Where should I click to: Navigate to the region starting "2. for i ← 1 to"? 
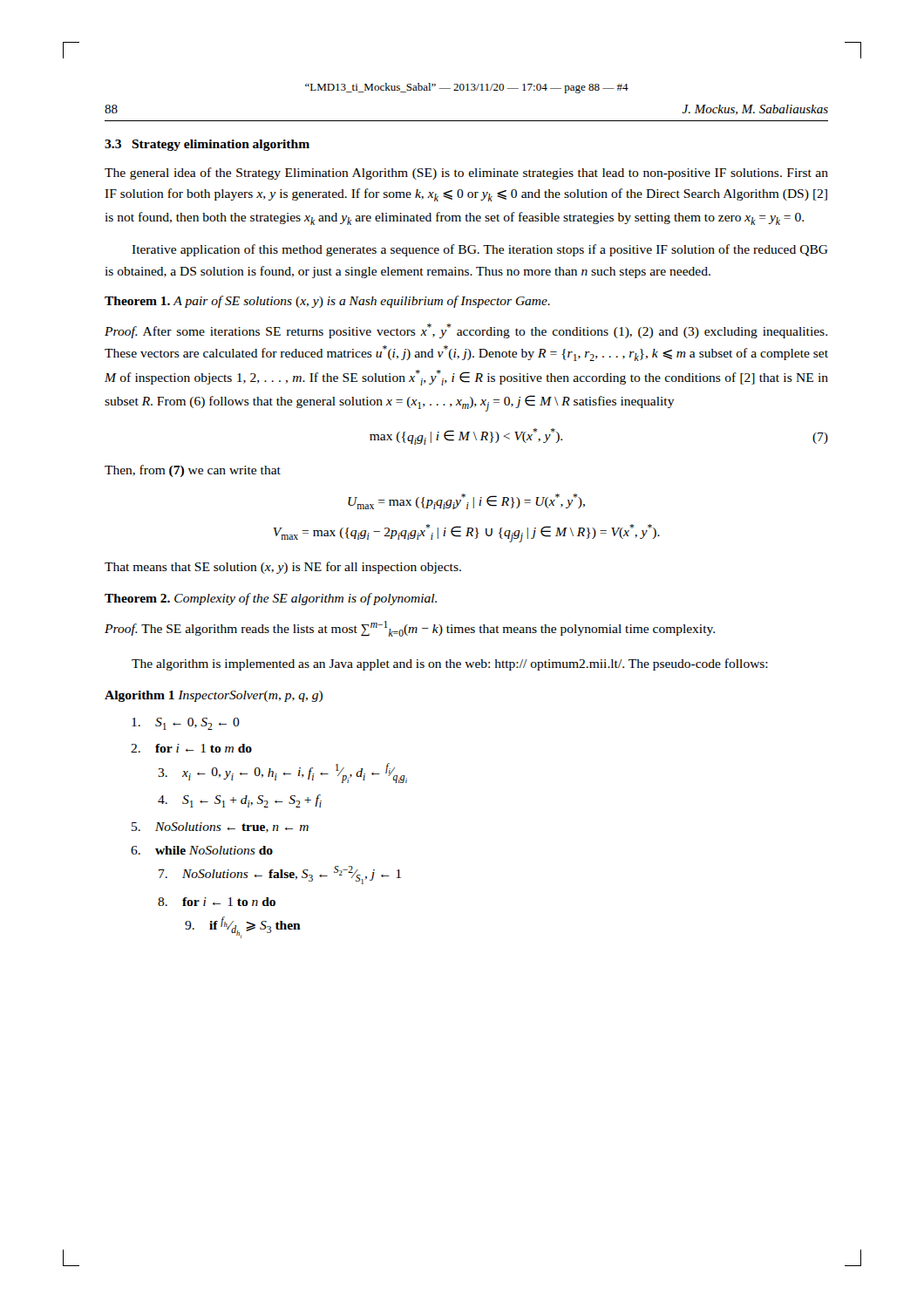click(191, 748)
